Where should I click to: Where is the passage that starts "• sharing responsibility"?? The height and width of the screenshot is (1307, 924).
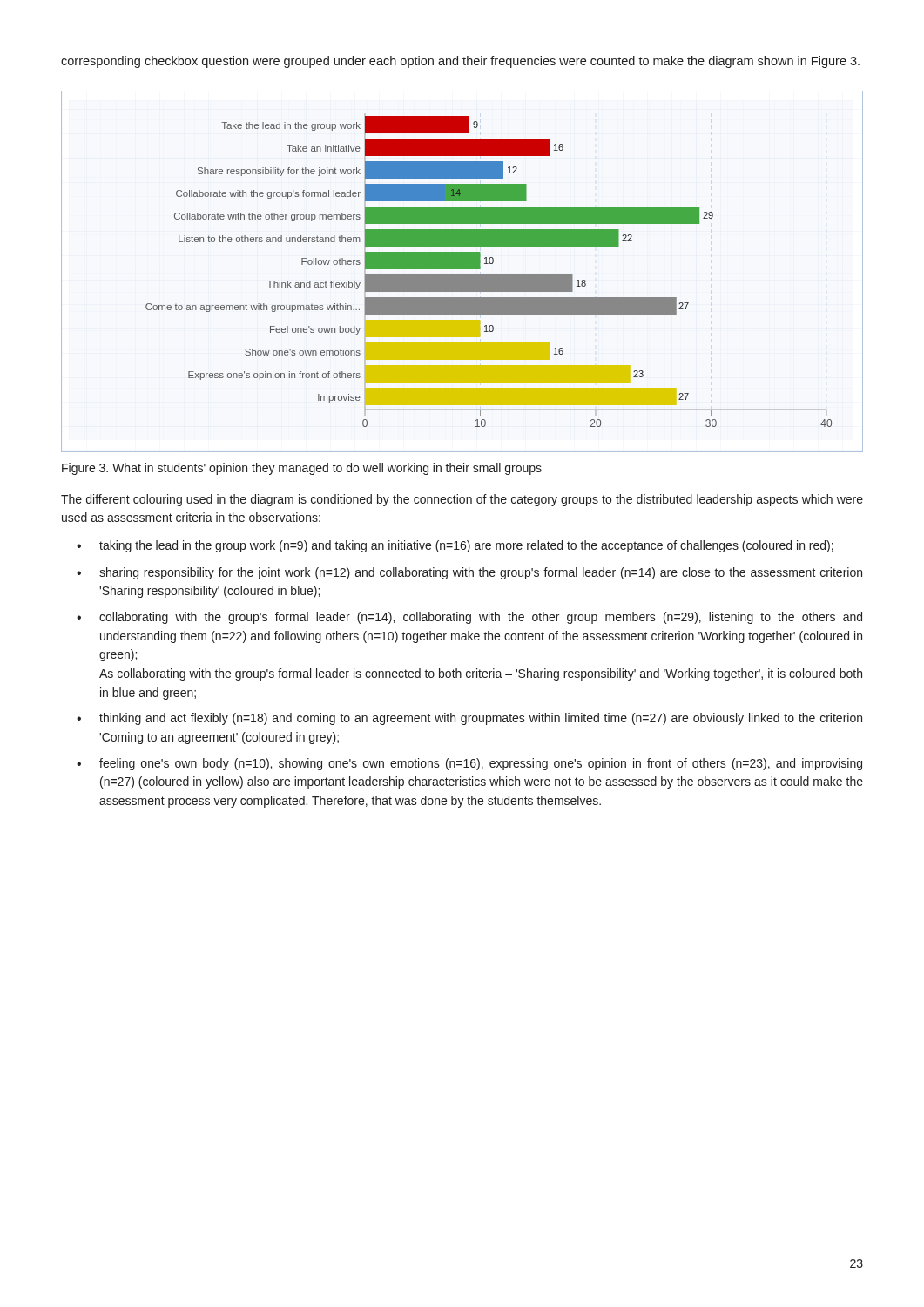pyautogui.click(x=470, y=582)
